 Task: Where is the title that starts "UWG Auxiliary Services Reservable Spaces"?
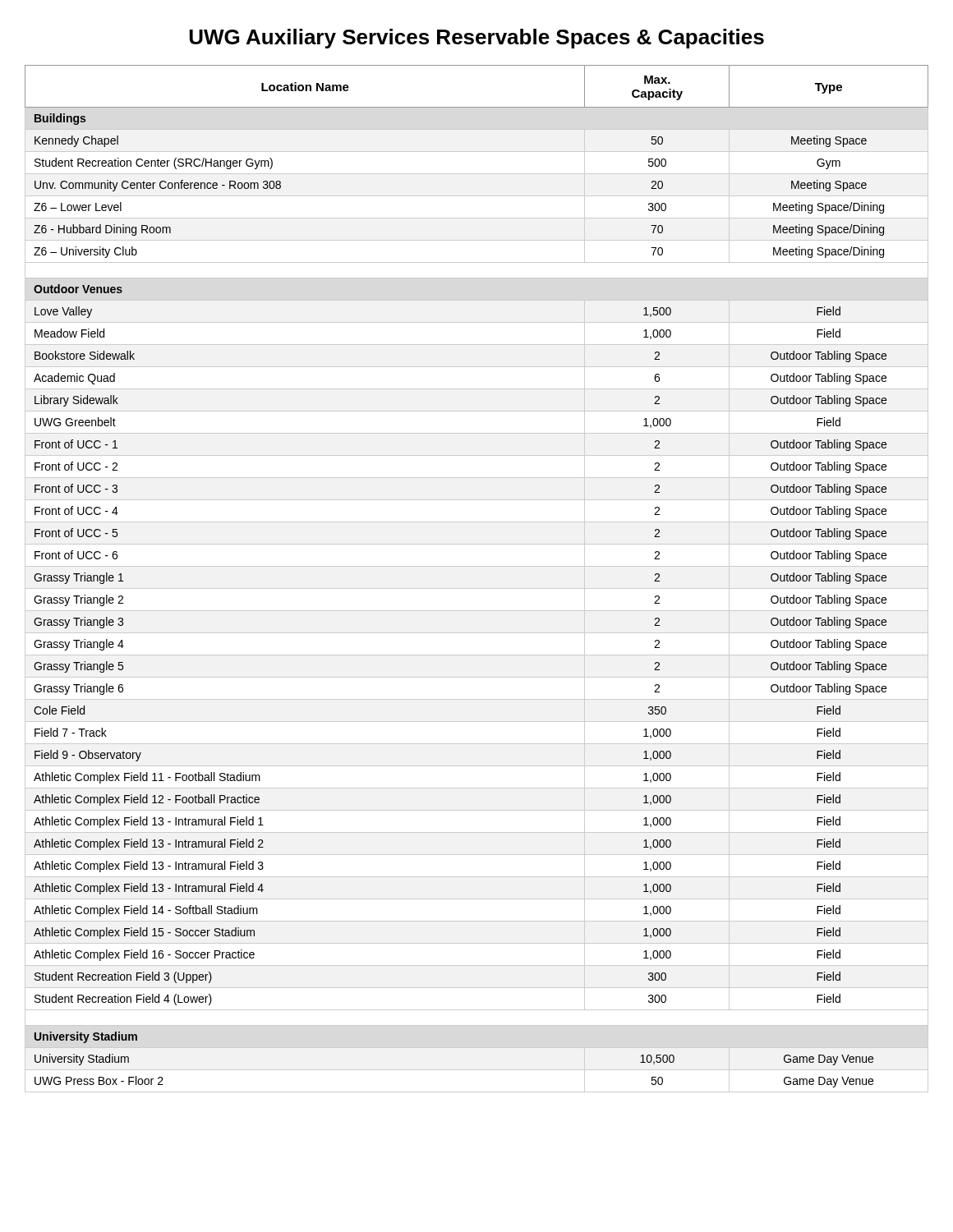coord(476,37)
